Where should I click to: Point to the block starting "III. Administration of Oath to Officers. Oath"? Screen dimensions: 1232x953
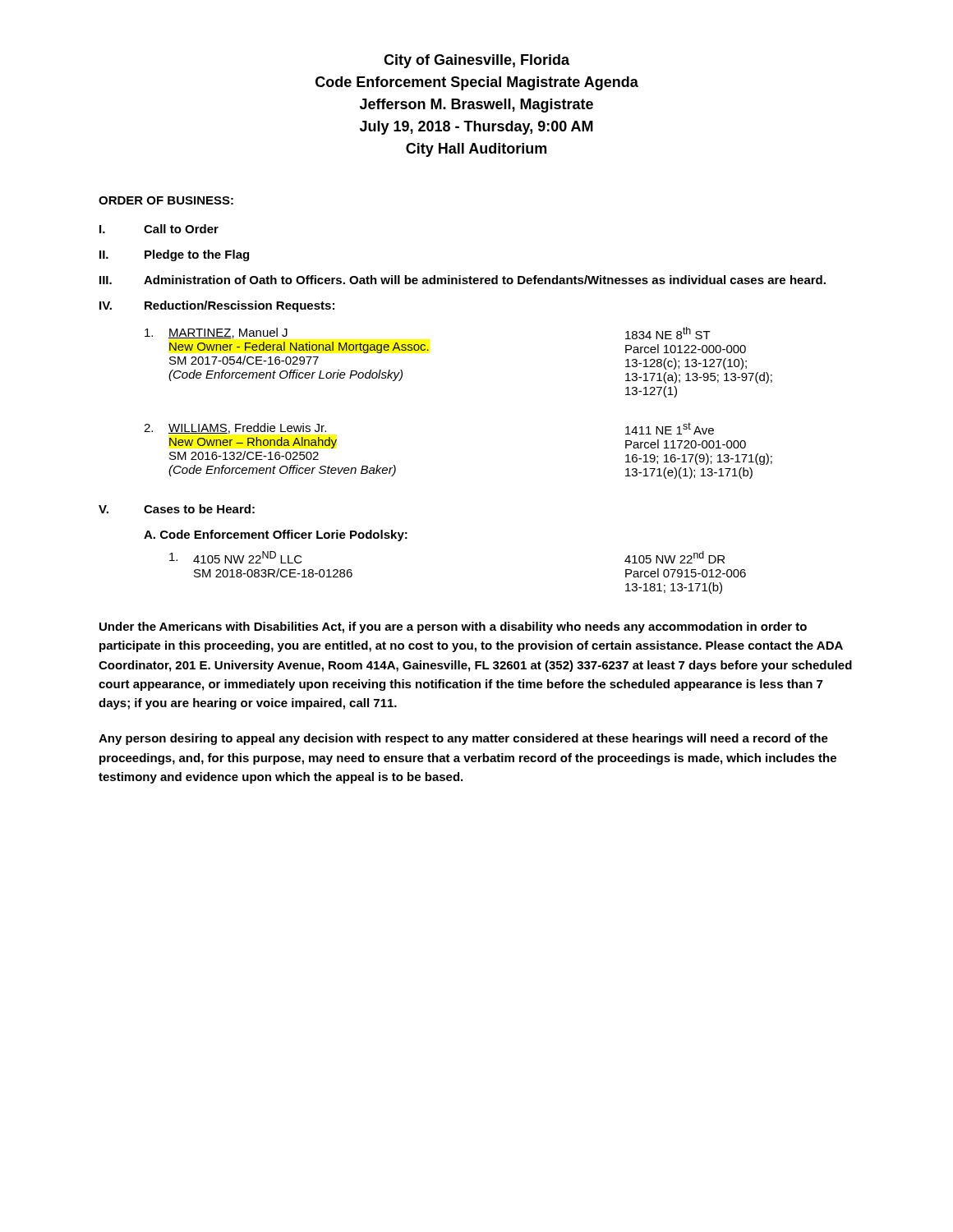pyautogui.click(x=476, y=280)
